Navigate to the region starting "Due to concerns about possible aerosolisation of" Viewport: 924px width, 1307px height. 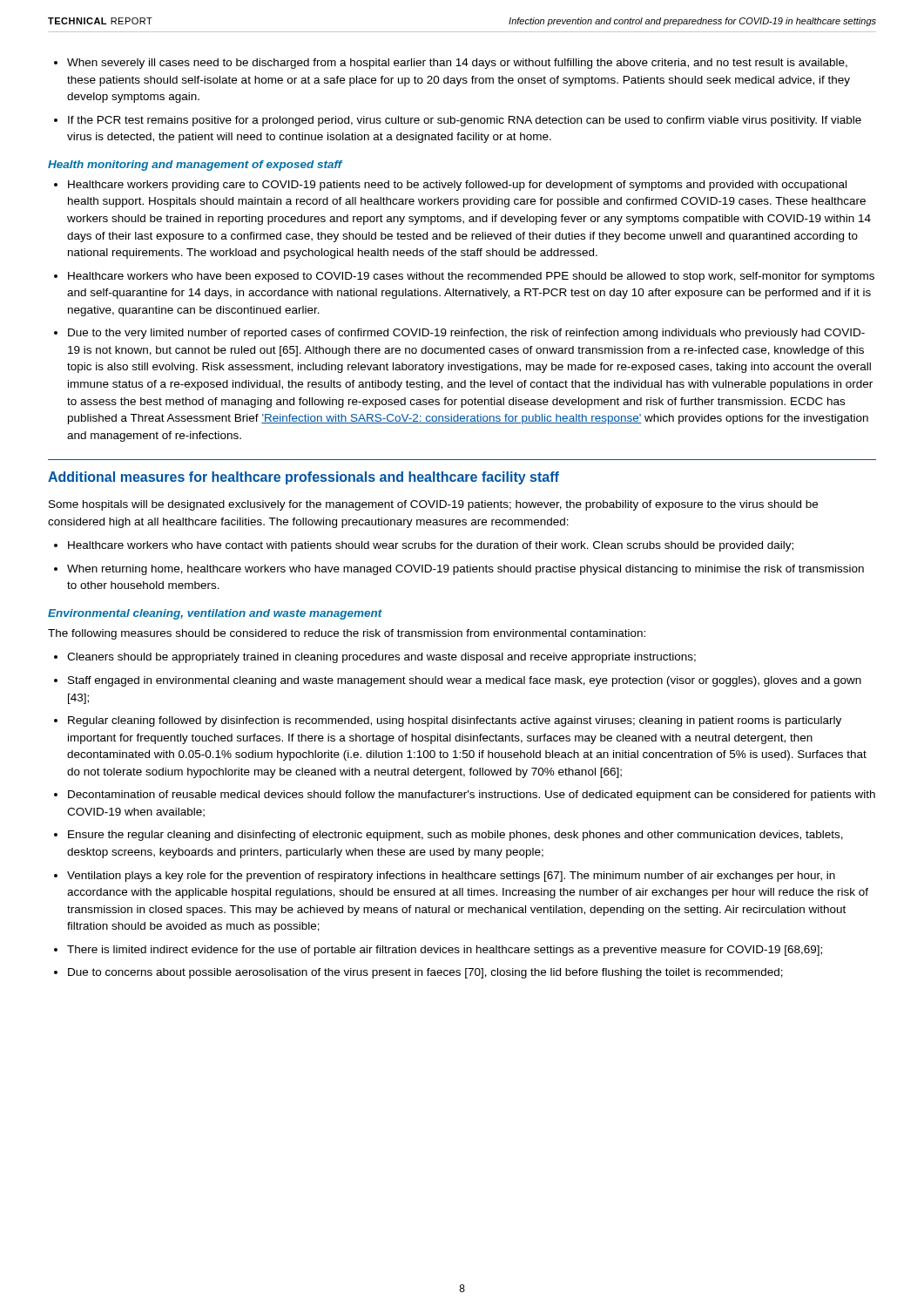[425, 972]
